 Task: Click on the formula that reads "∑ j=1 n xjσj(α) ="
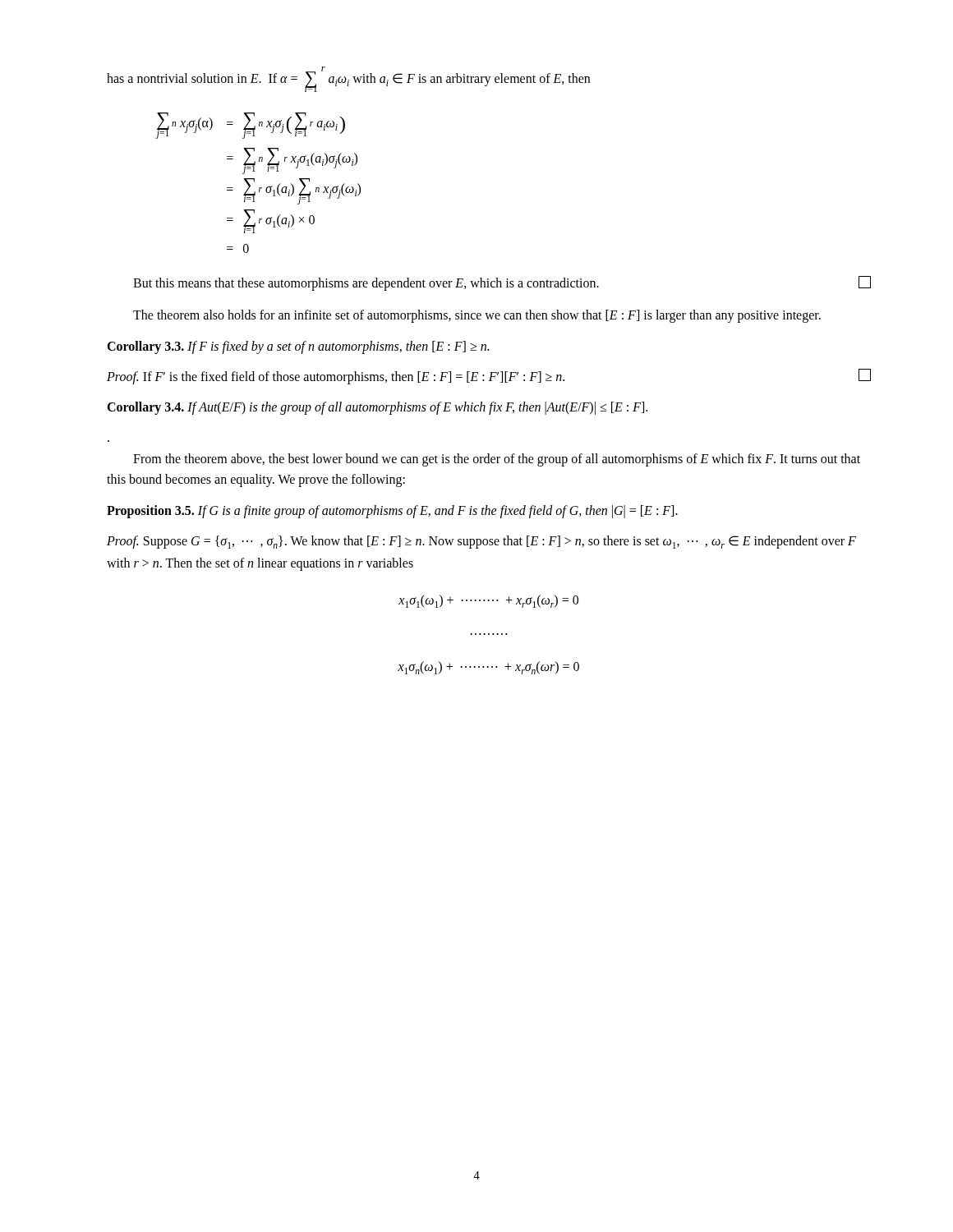click(259, 184)
